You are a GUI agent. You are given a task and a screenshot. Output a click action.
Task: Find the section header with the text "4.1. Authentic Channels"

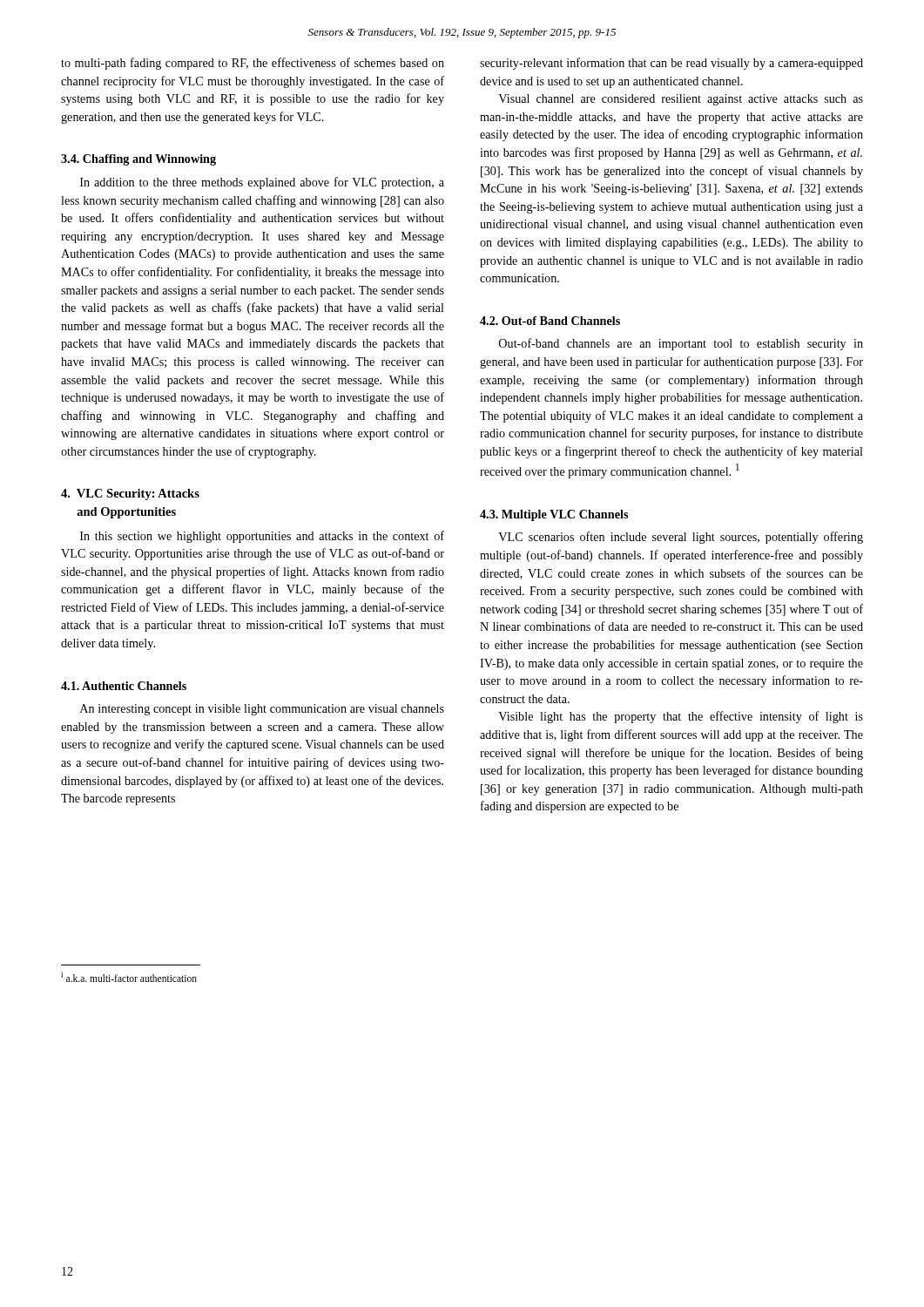(124, 685)
